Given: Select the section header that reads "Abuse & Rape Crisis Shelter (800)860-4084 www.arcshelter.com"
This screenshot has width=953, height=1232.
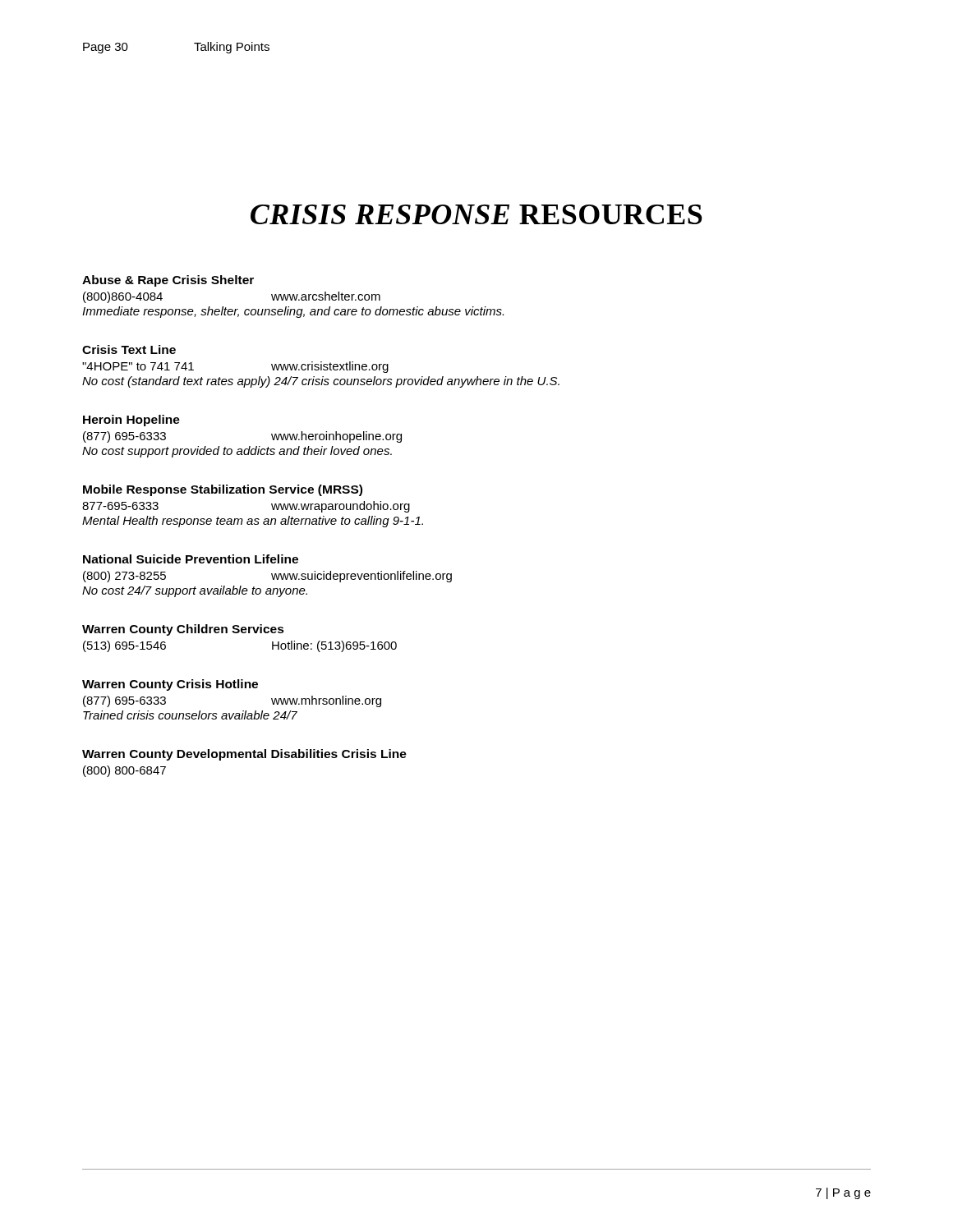Looking at the screenshot, I should [476, 295].
